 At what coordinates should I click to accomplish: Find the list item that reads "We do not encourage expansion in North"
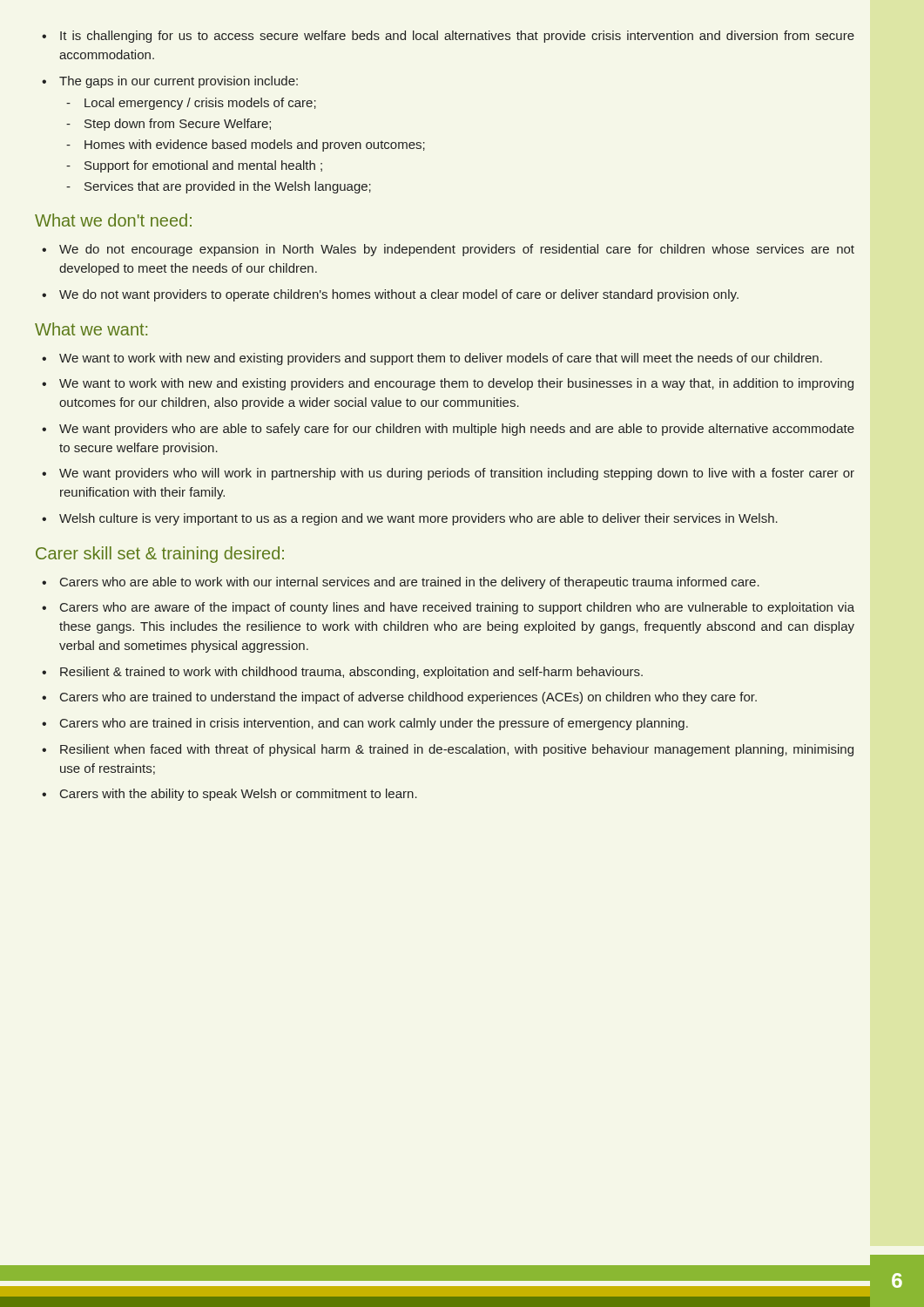457,258
